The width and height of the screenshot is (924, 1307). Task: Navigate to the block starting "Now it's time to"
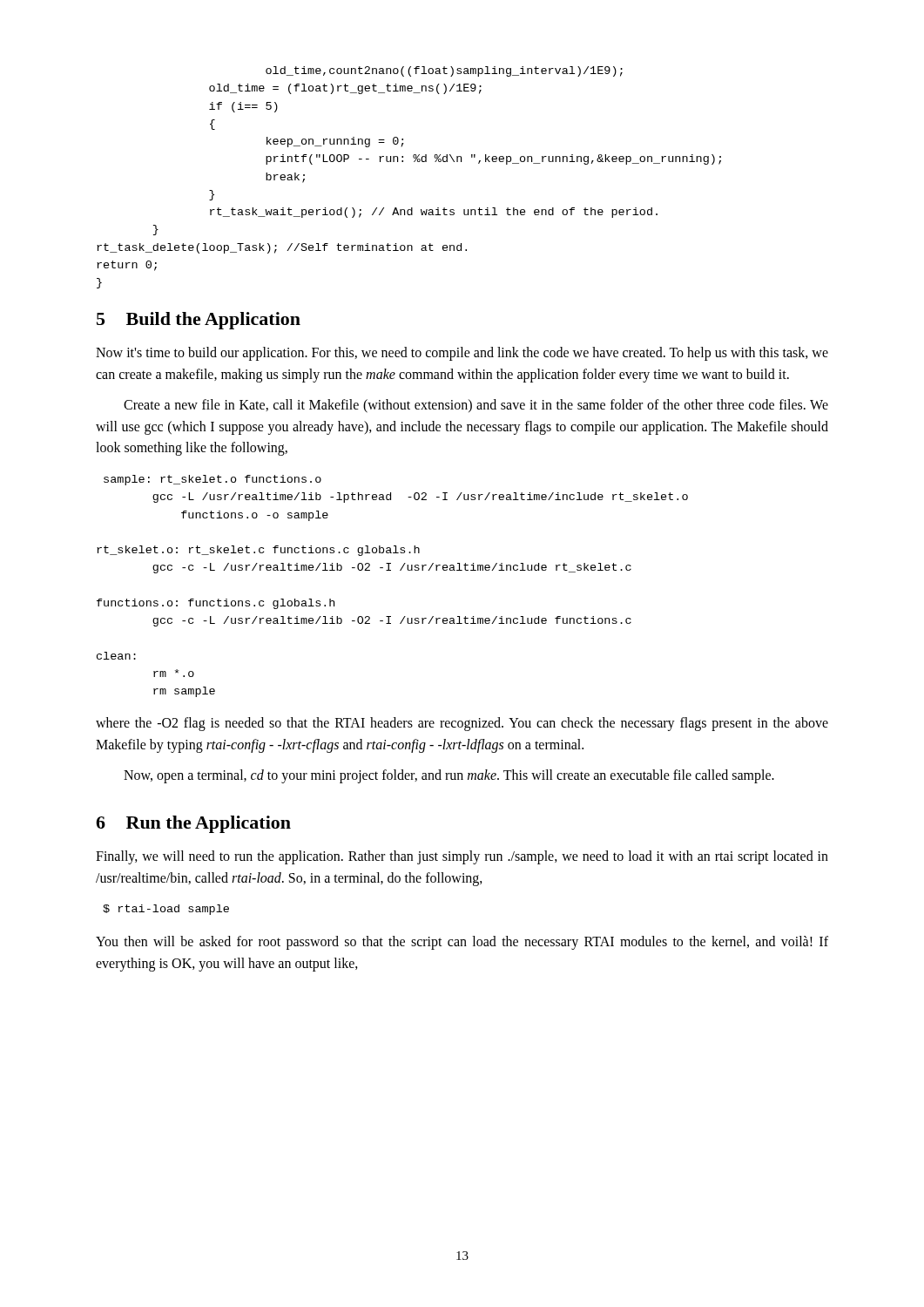pos(462,401)
